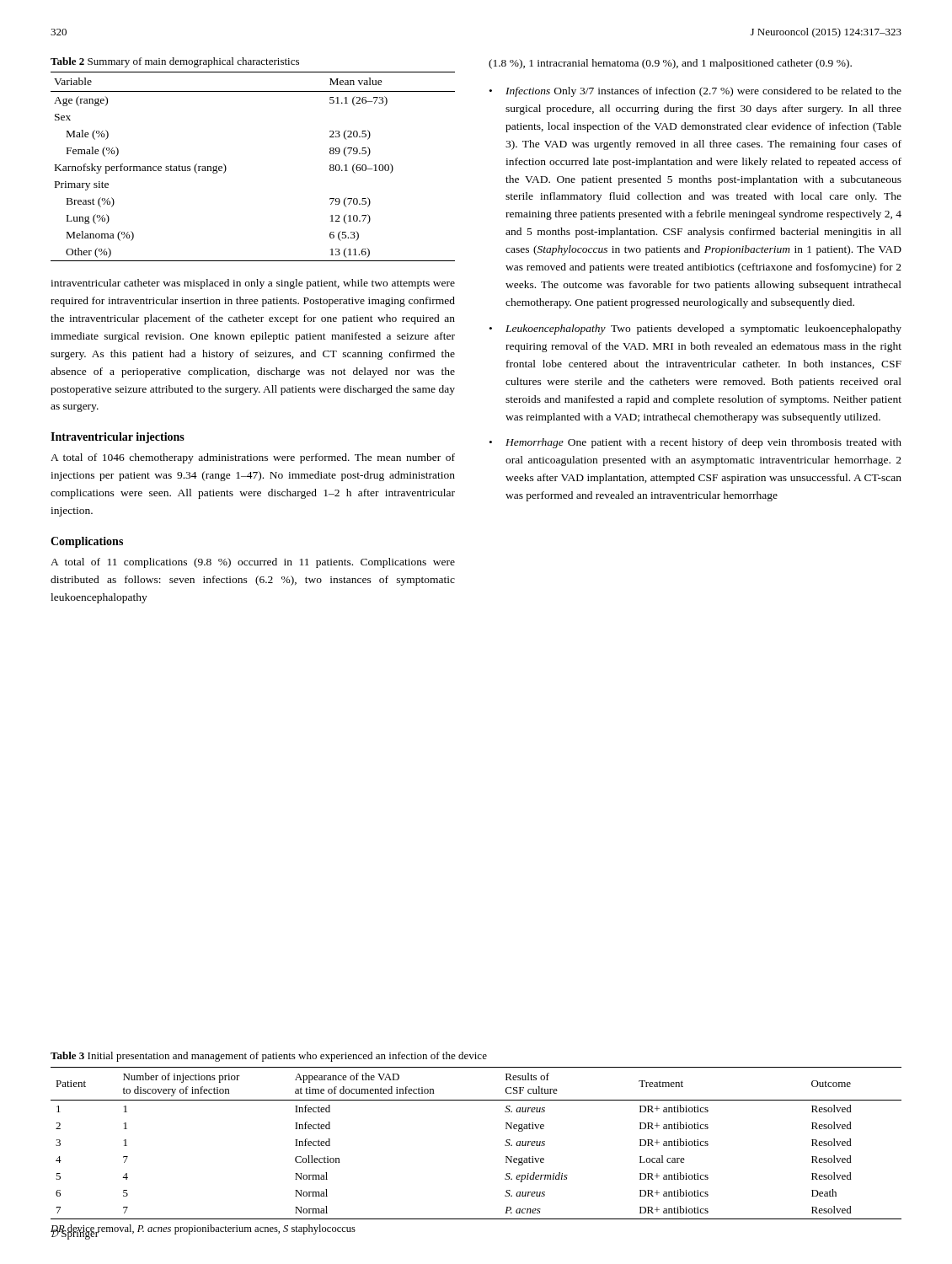Find the block on this page that starts "A total of 1046 chemotherapy"
The width and height of the screenshot is (952, 1264).
coord(253,484)
